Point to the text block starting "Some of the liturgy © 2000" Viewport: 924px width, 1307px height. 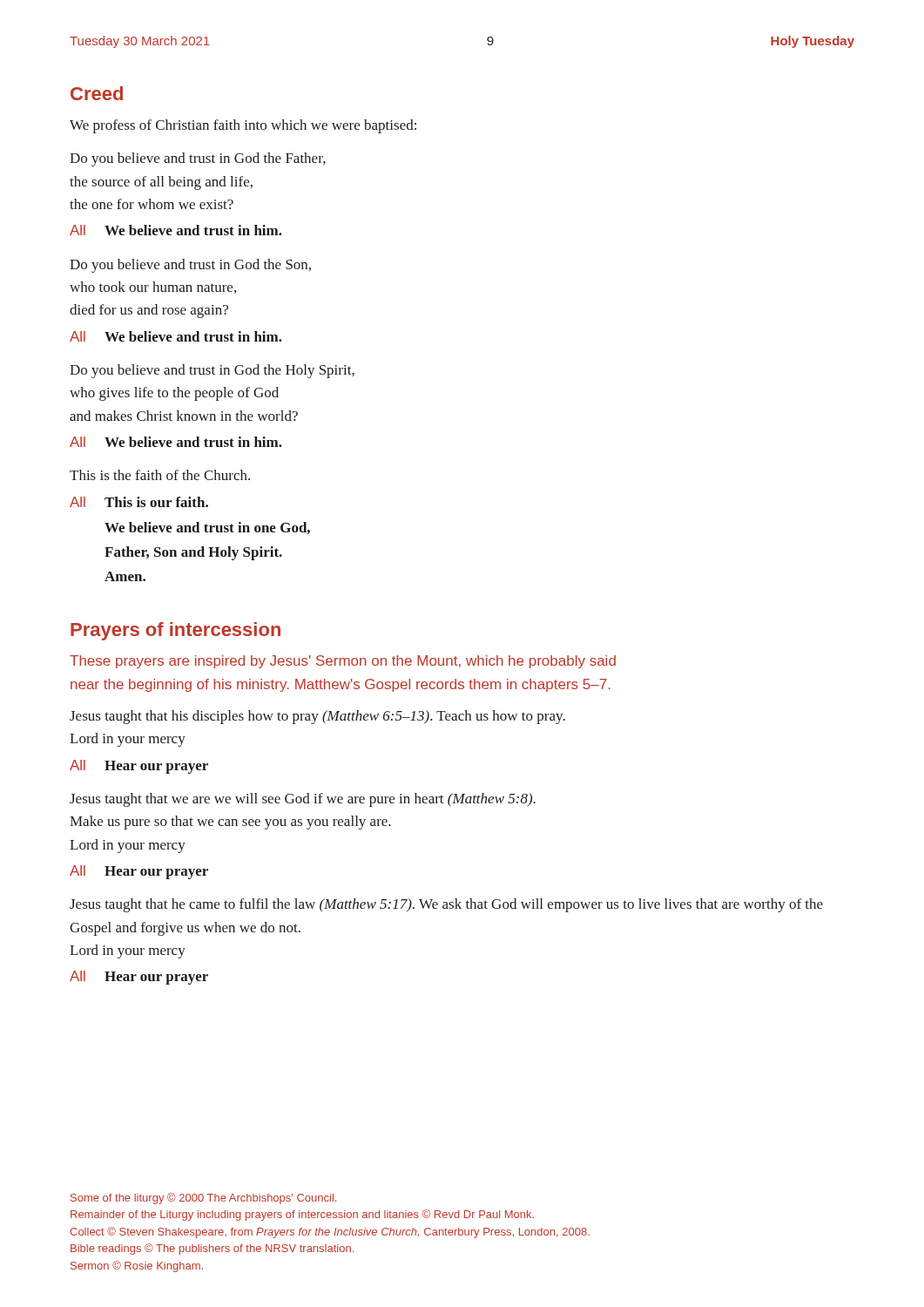pos(462,1231)
